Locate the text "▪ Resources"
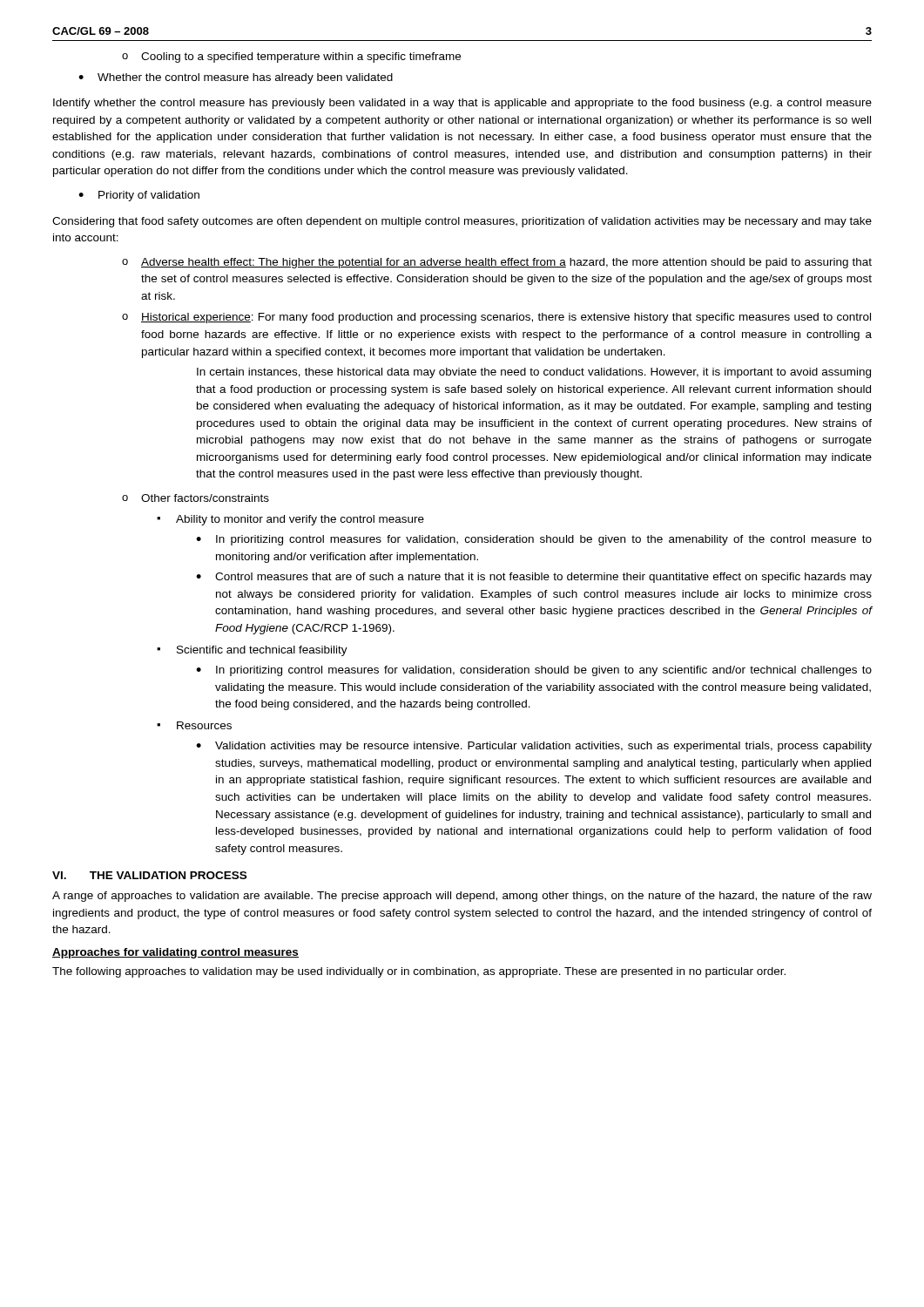 click(x=194, y=725)
